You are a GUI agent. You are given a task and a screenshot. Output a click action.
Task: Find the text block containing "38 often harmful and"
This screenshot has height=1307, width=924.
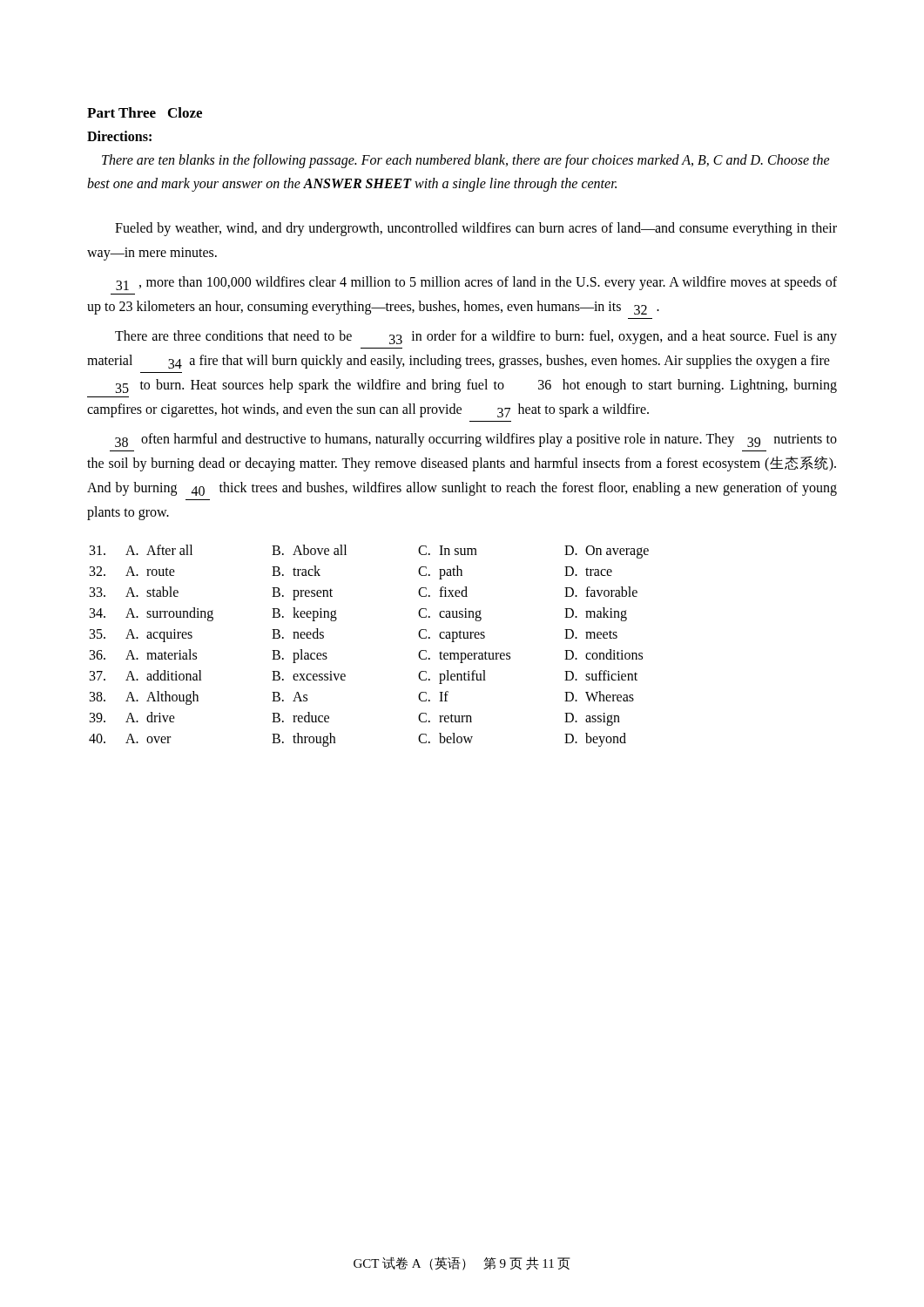[x=462, y=476]
